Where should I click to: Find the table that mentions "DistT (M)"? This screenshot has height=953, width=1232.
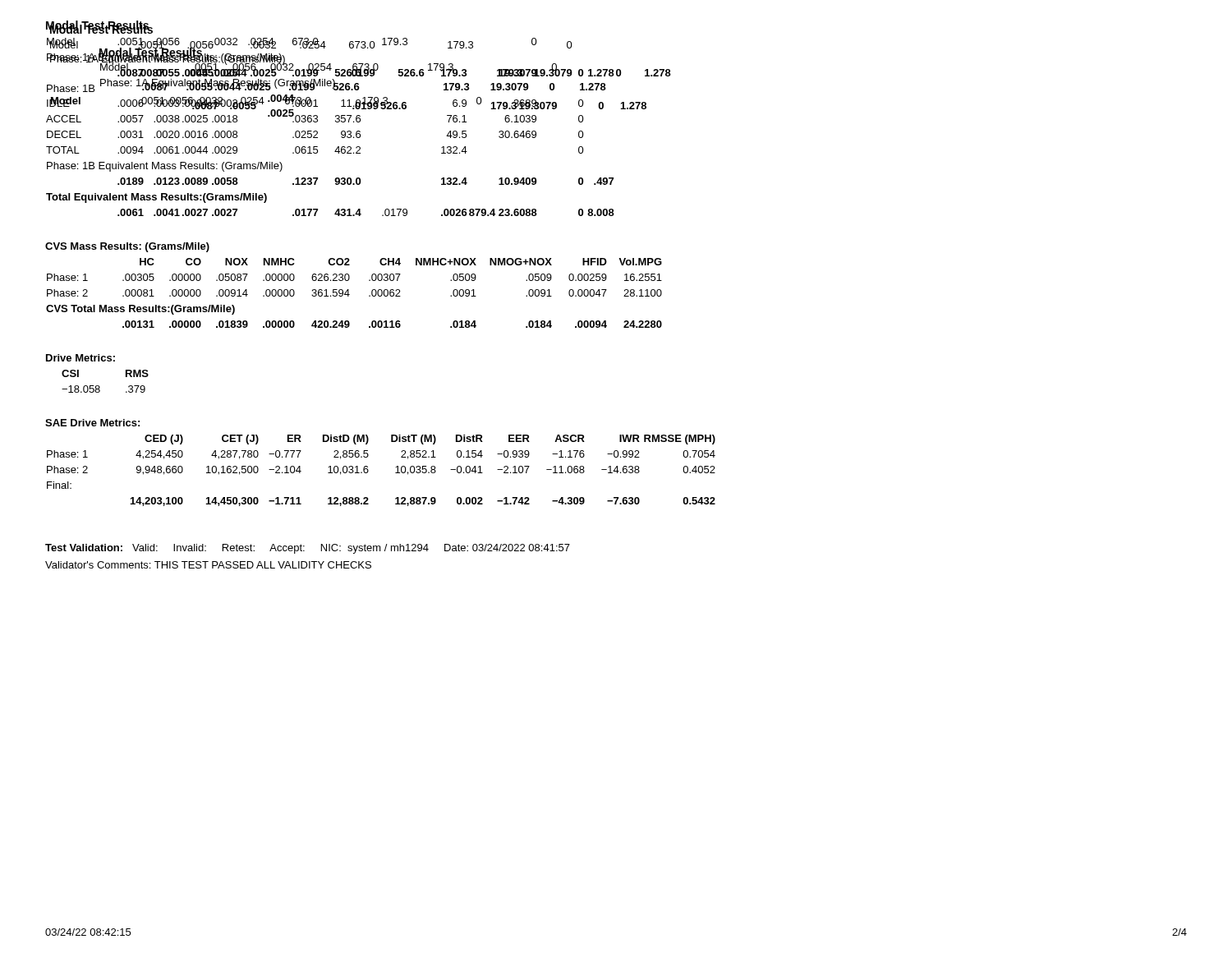click(616, 470)
